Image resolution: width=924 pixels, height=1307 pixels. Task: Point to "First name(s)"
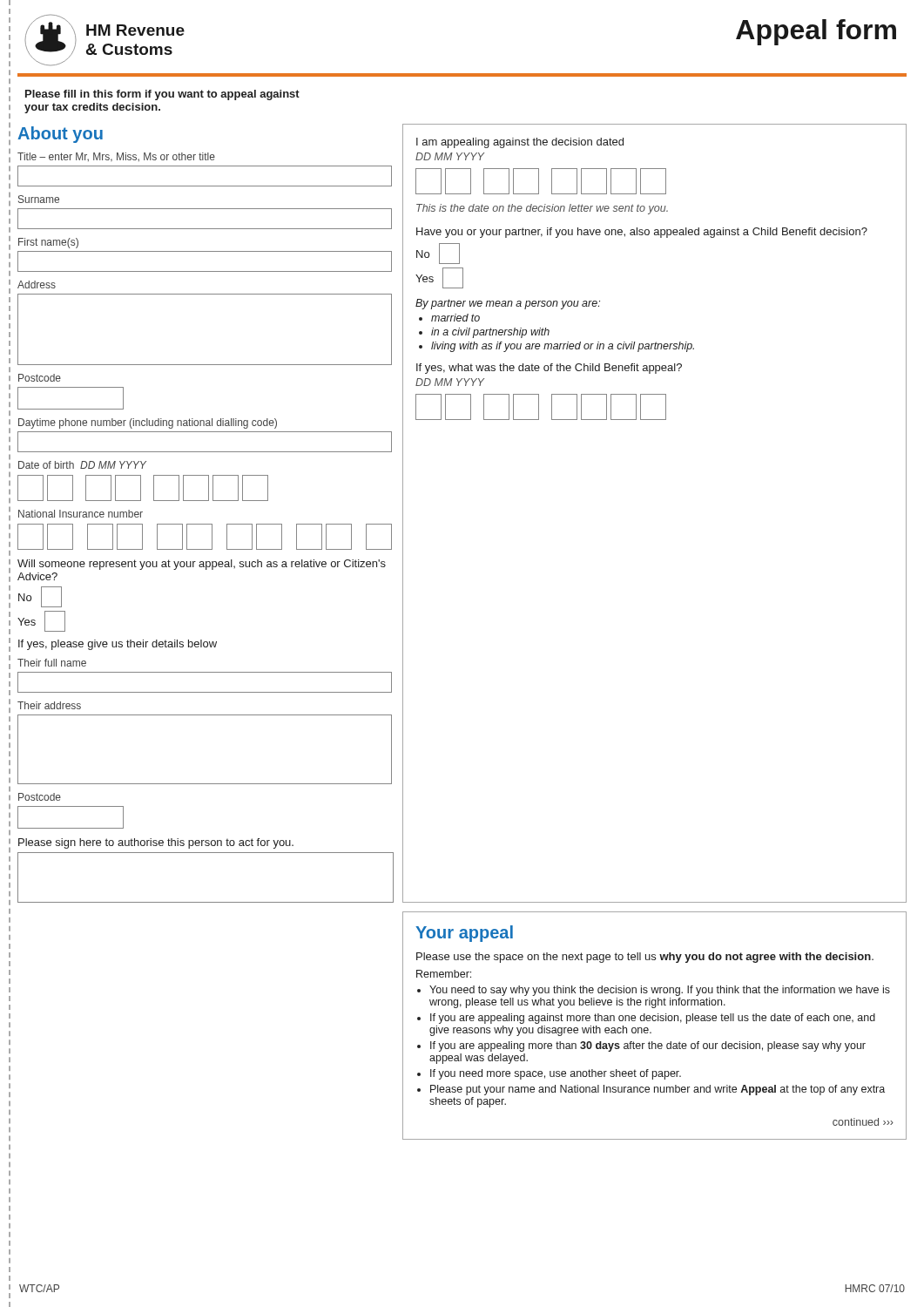205,254
